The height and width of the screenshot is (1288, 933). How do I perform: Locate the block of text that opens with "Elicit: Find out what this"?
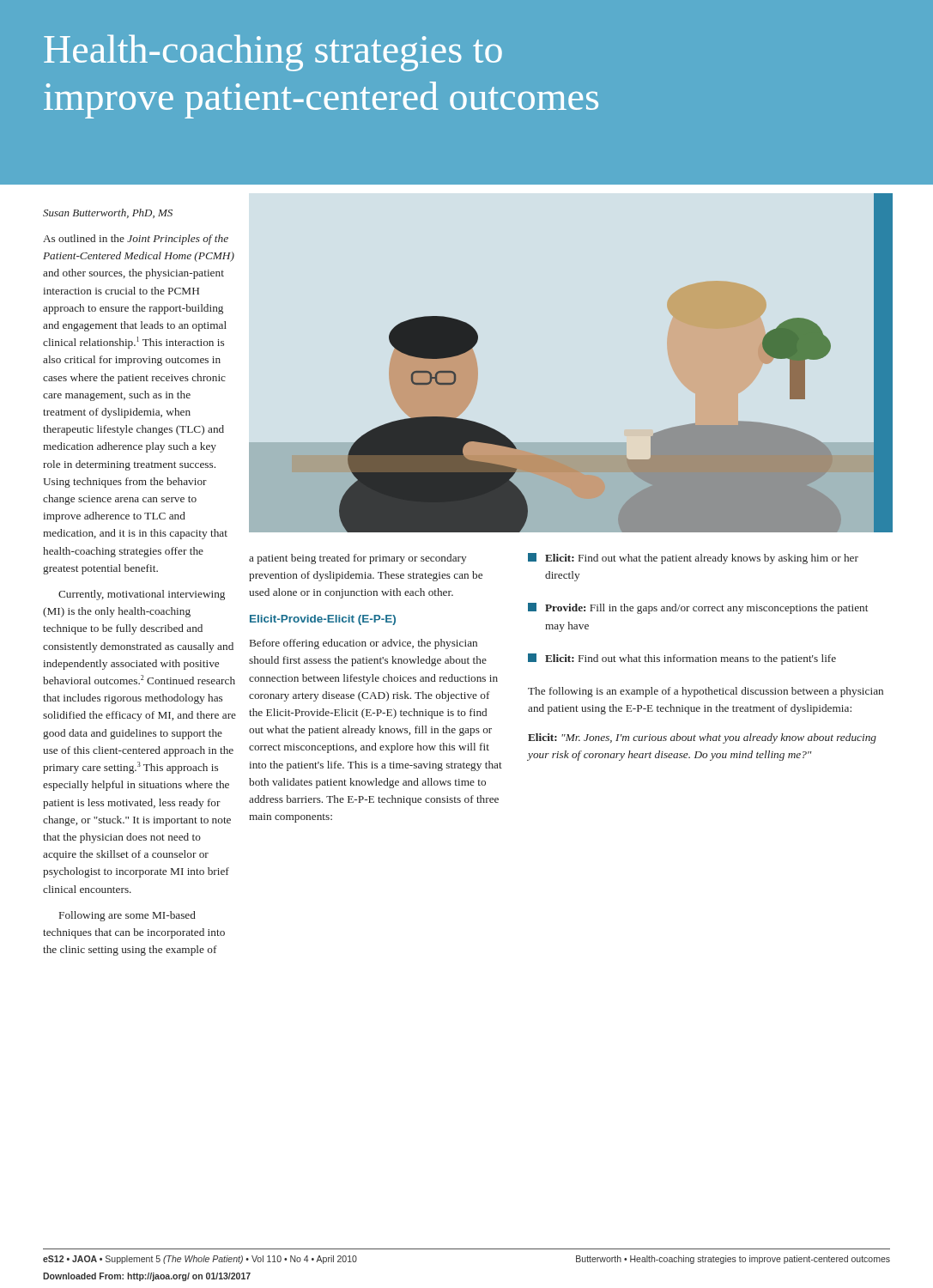pyautogui.click(x=708, y=658)
